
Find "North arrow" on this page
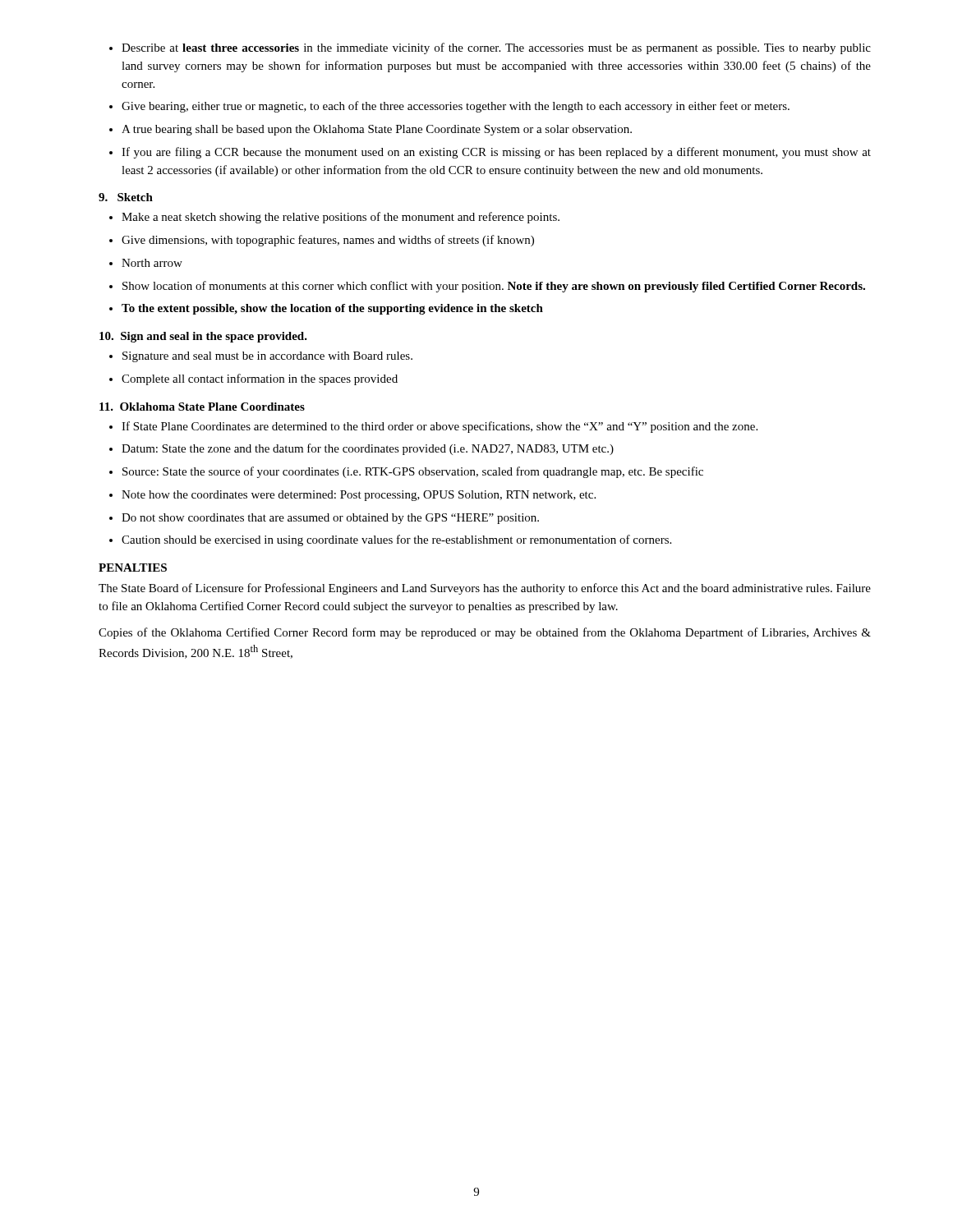[152, 263]
